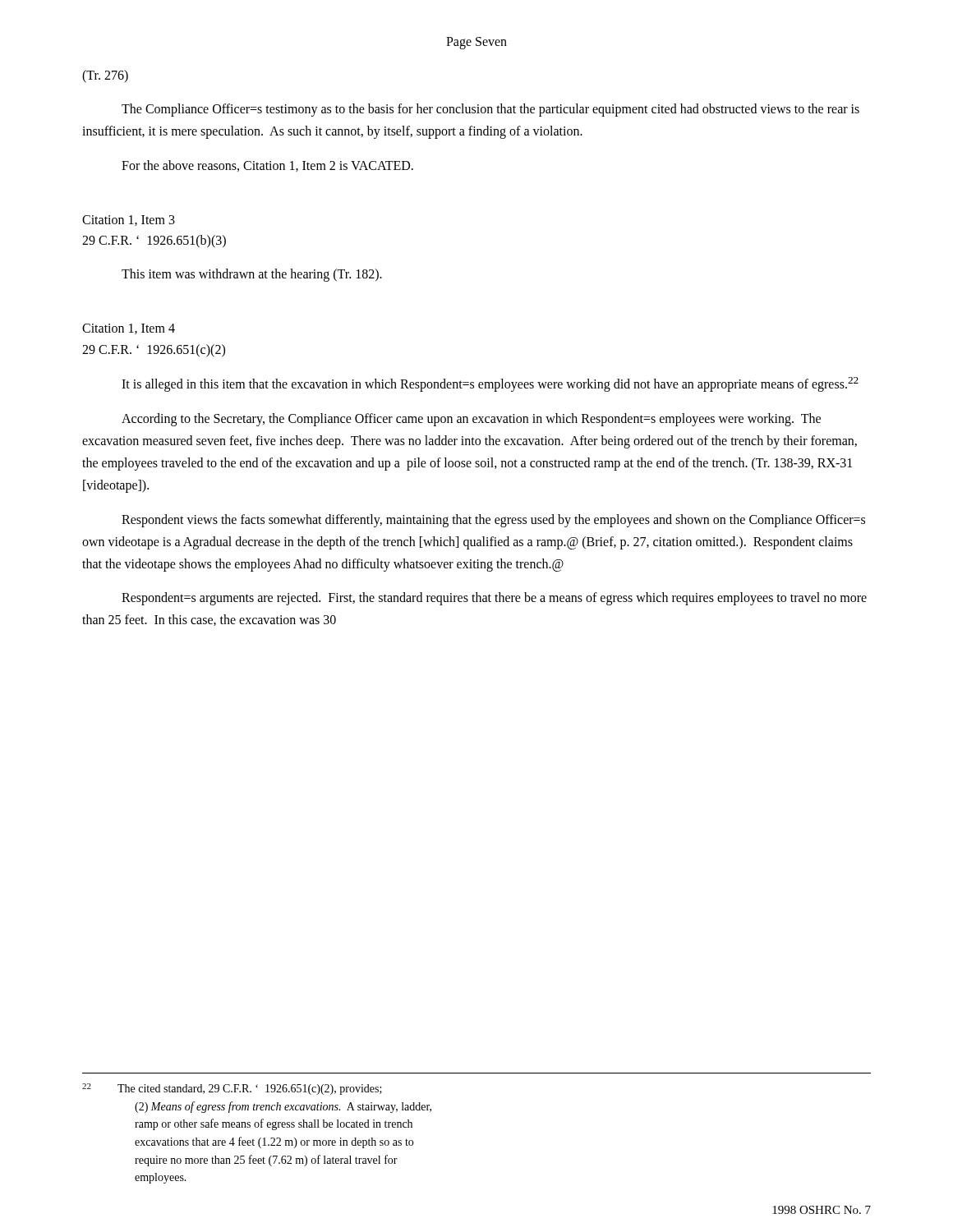Find the section header that says "Citation 1, Item 4 29 C.F.R. ‘"

(154, 339)
